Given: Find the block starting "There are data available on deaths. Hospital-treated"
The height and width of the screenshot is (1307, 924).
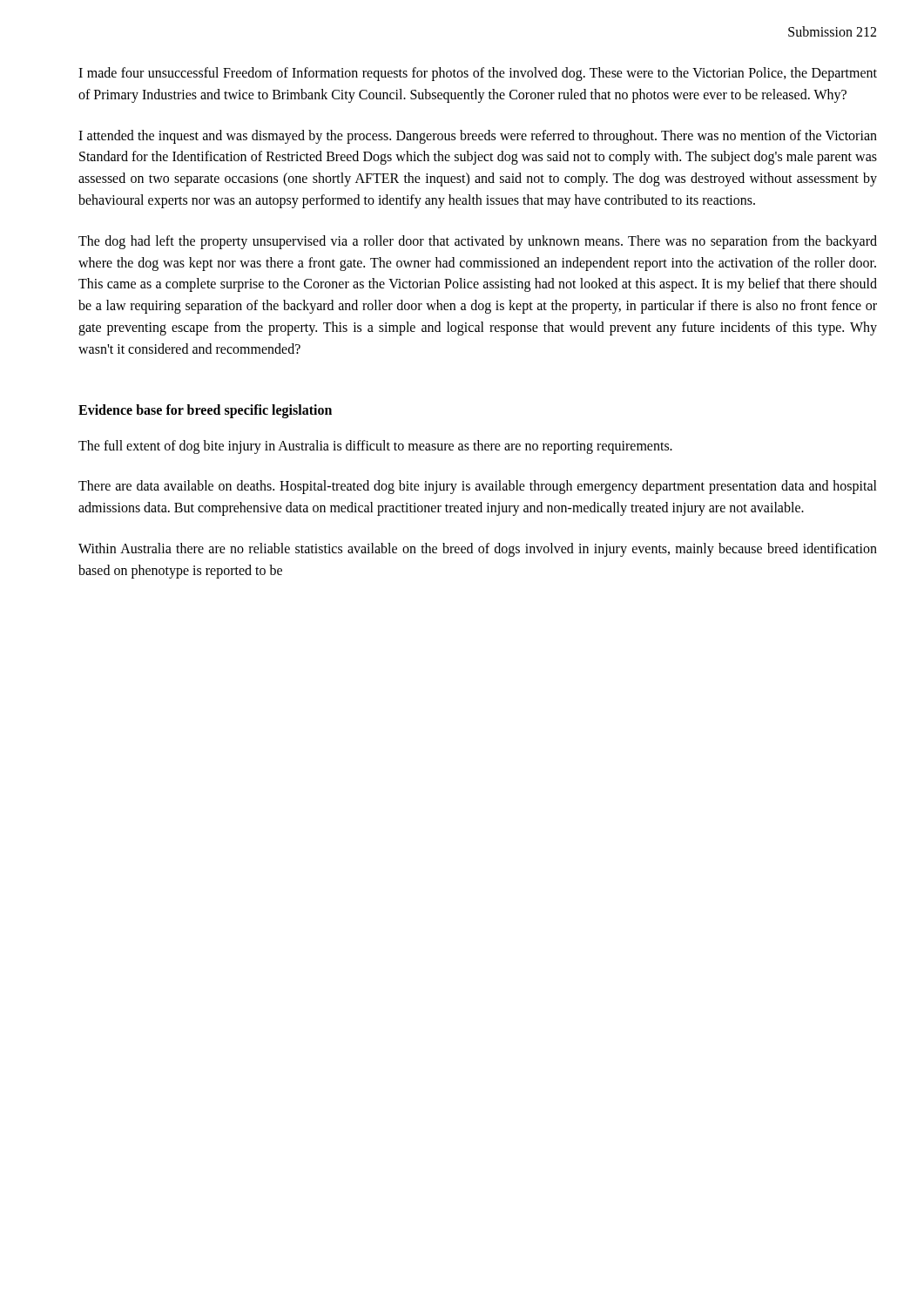Looking at the screenshot, I should [x=478, y=498].
